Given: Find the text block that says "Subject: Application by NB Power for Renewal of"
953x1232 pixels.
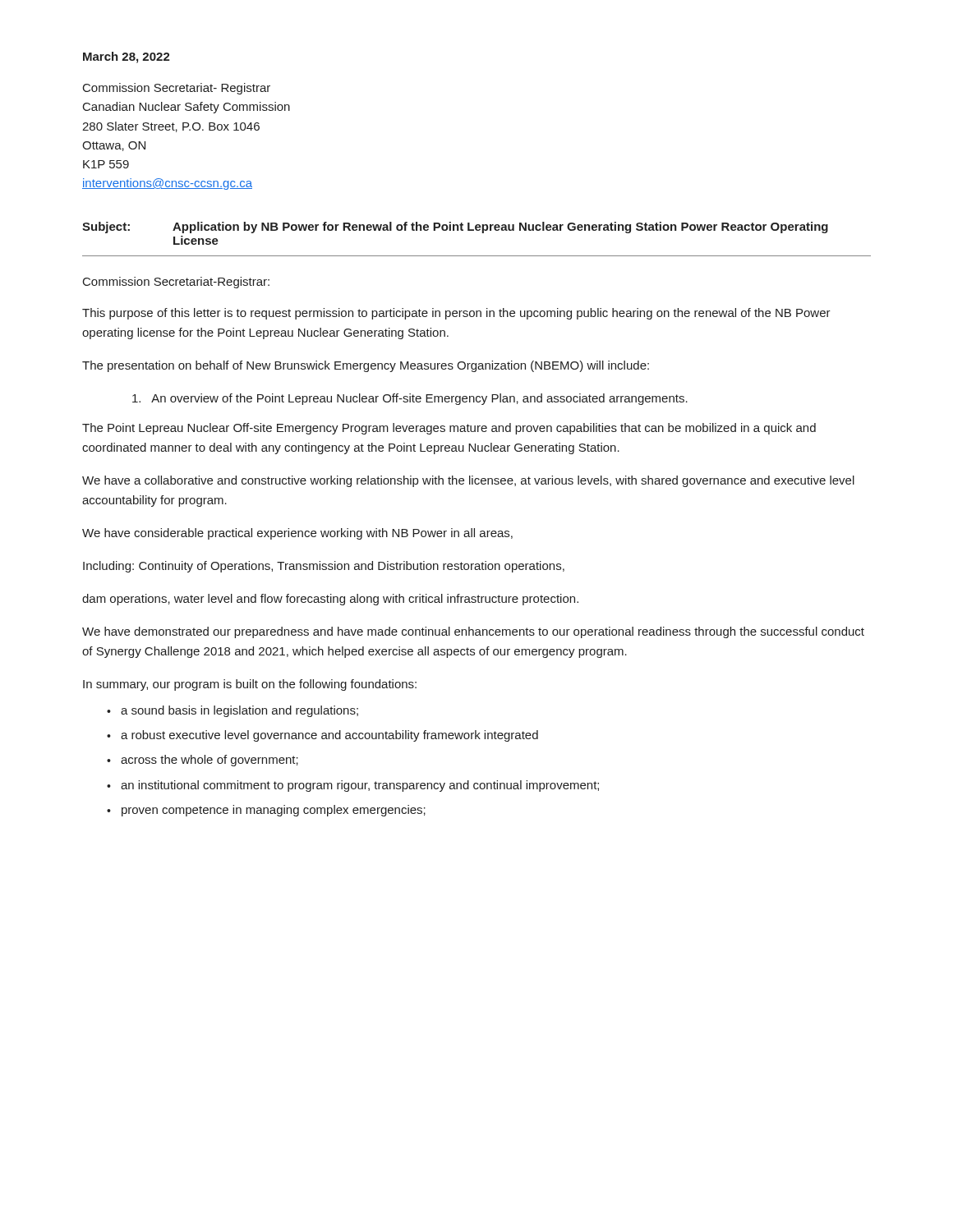Looking at the screenshot, I should tap(476, 233).
